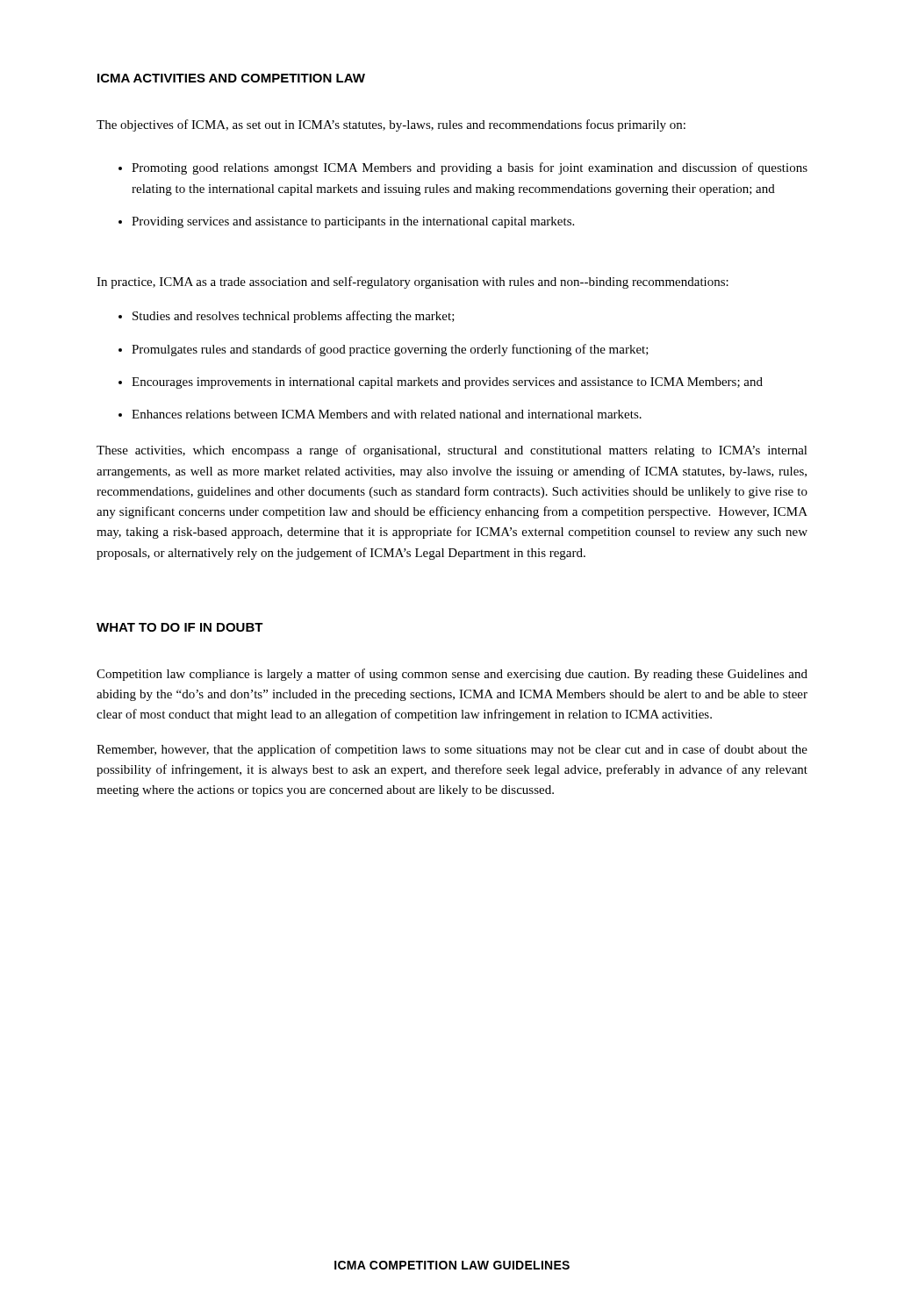Select the list item with the text "Promoting good relations amongst ICMA Members"

470,178
